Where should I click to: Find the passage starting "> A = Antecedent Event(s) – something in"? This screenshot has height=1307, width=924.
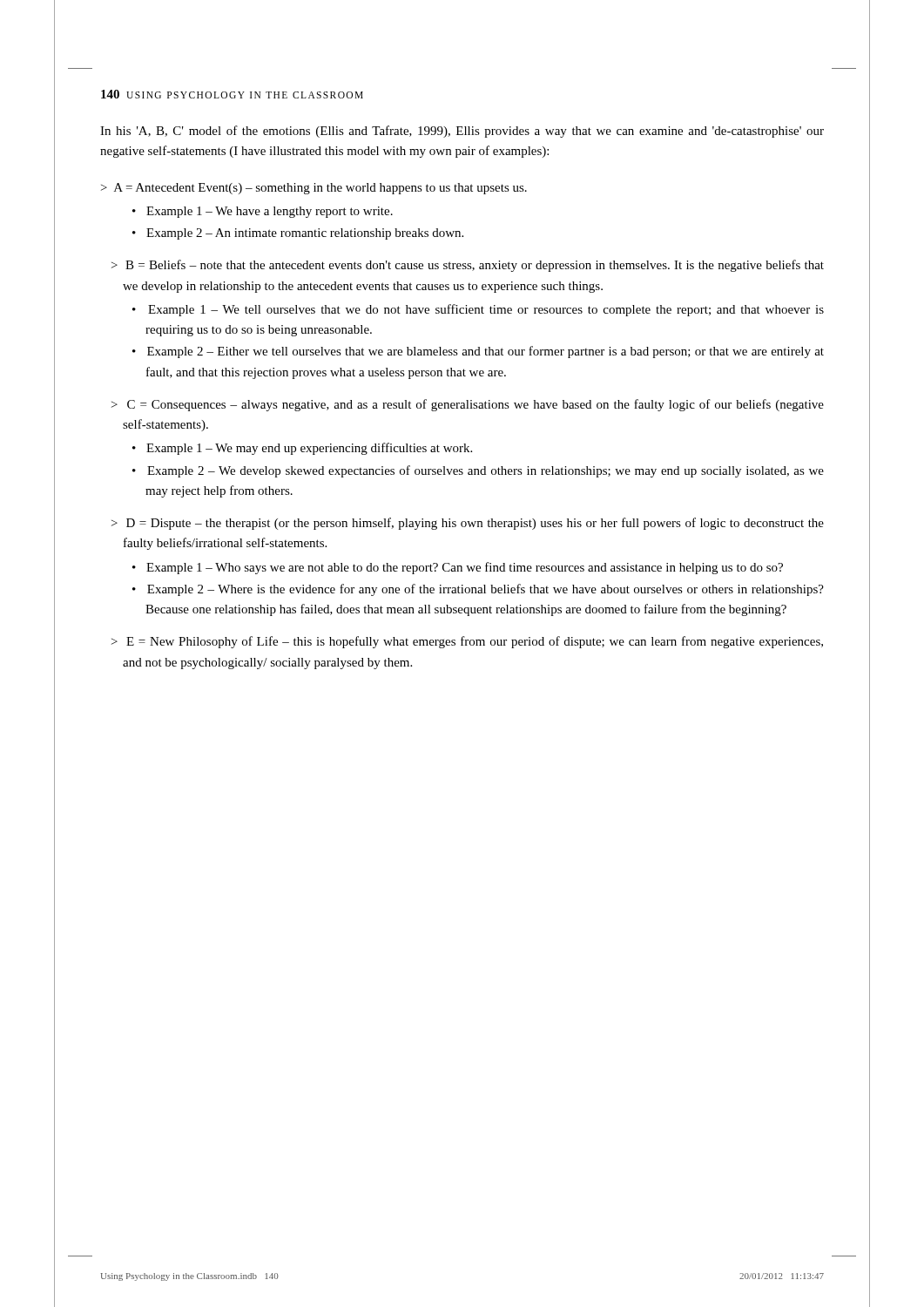pyautogui.click(x=314, y=187)
